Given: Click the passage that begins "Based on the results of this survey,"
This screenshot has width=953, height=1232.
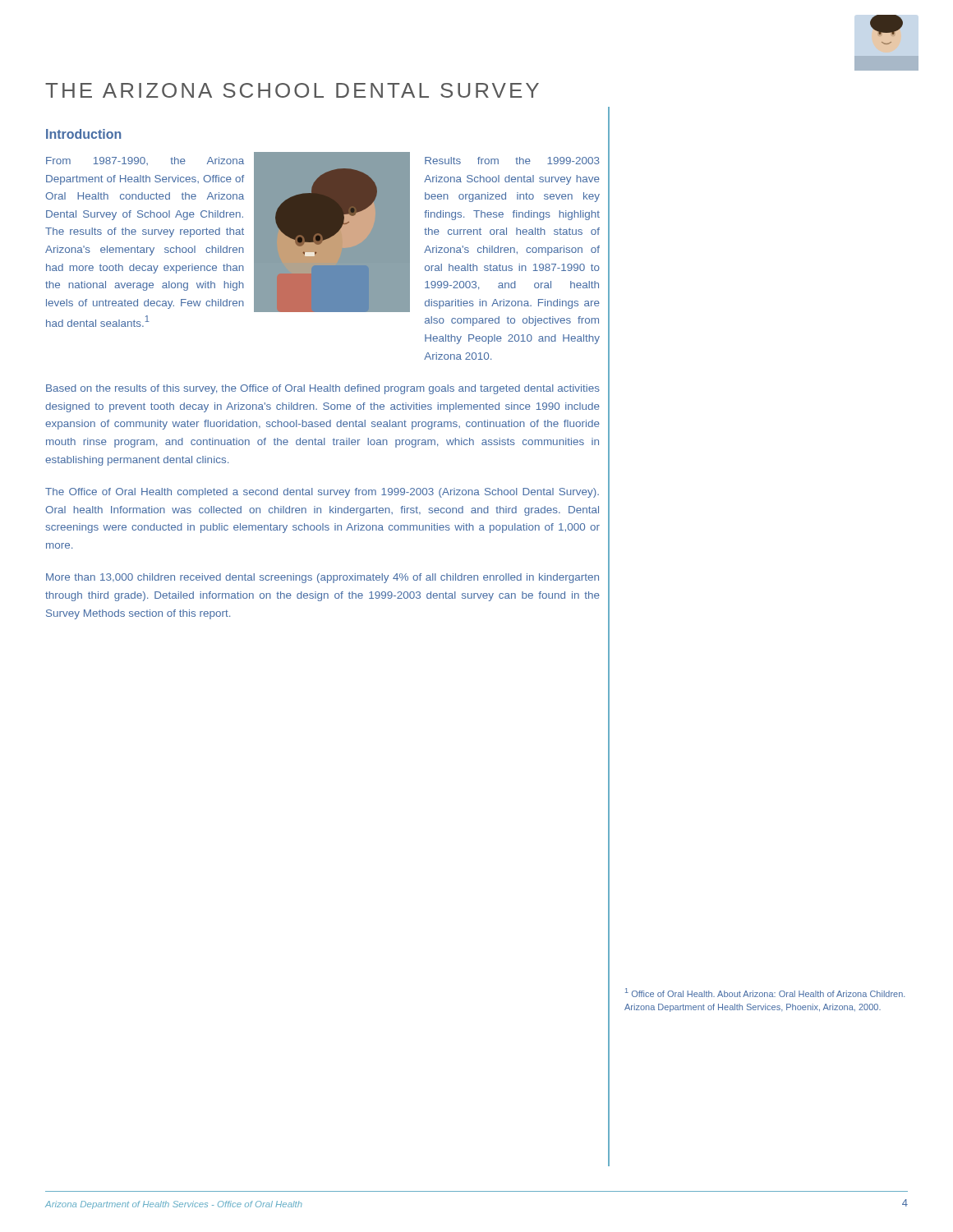Looking at the screenshot, I should tap(322, 424).
